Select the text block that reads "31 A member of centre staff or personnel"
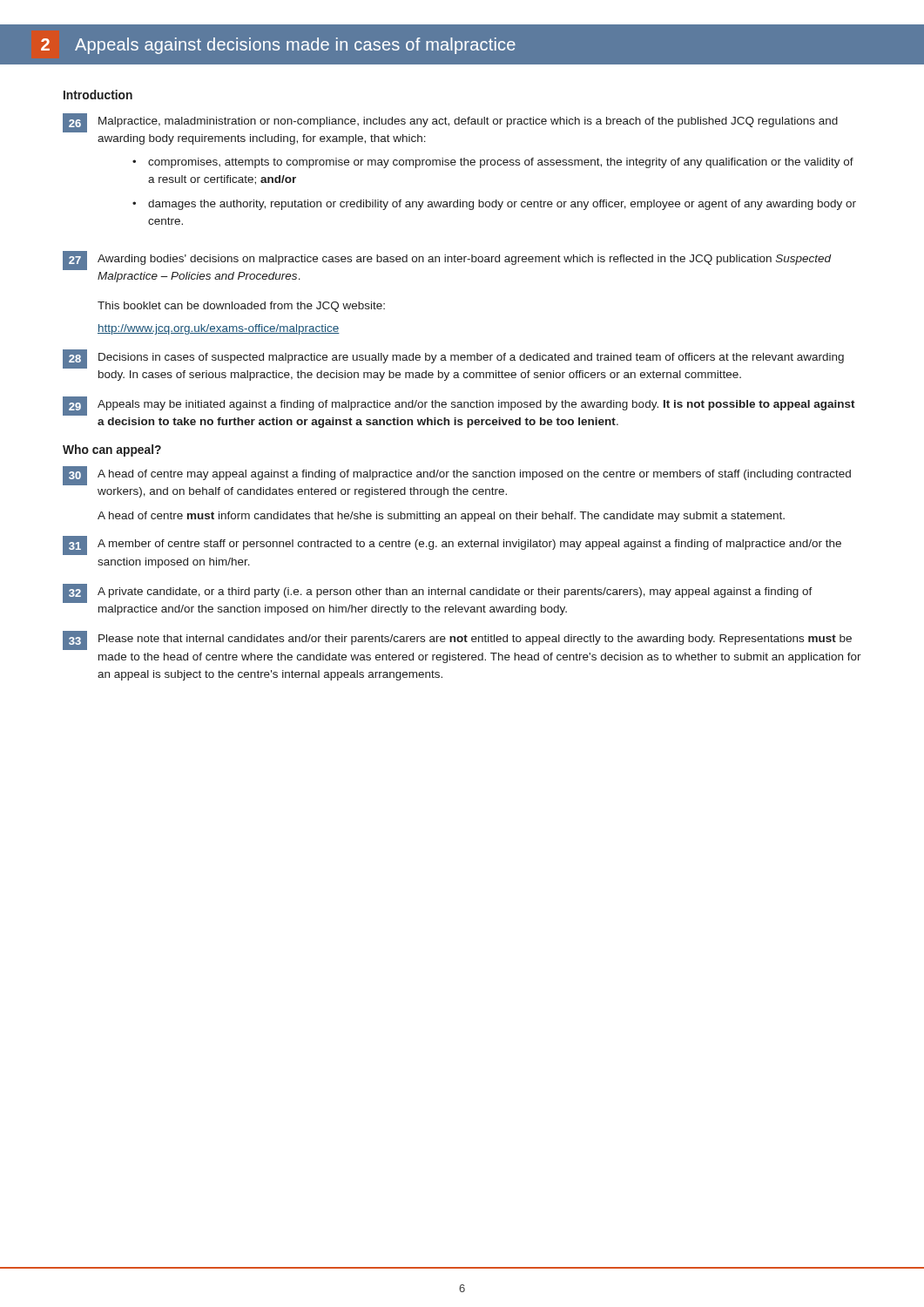This screenshot has height=1307, width=924. [462, 553]
